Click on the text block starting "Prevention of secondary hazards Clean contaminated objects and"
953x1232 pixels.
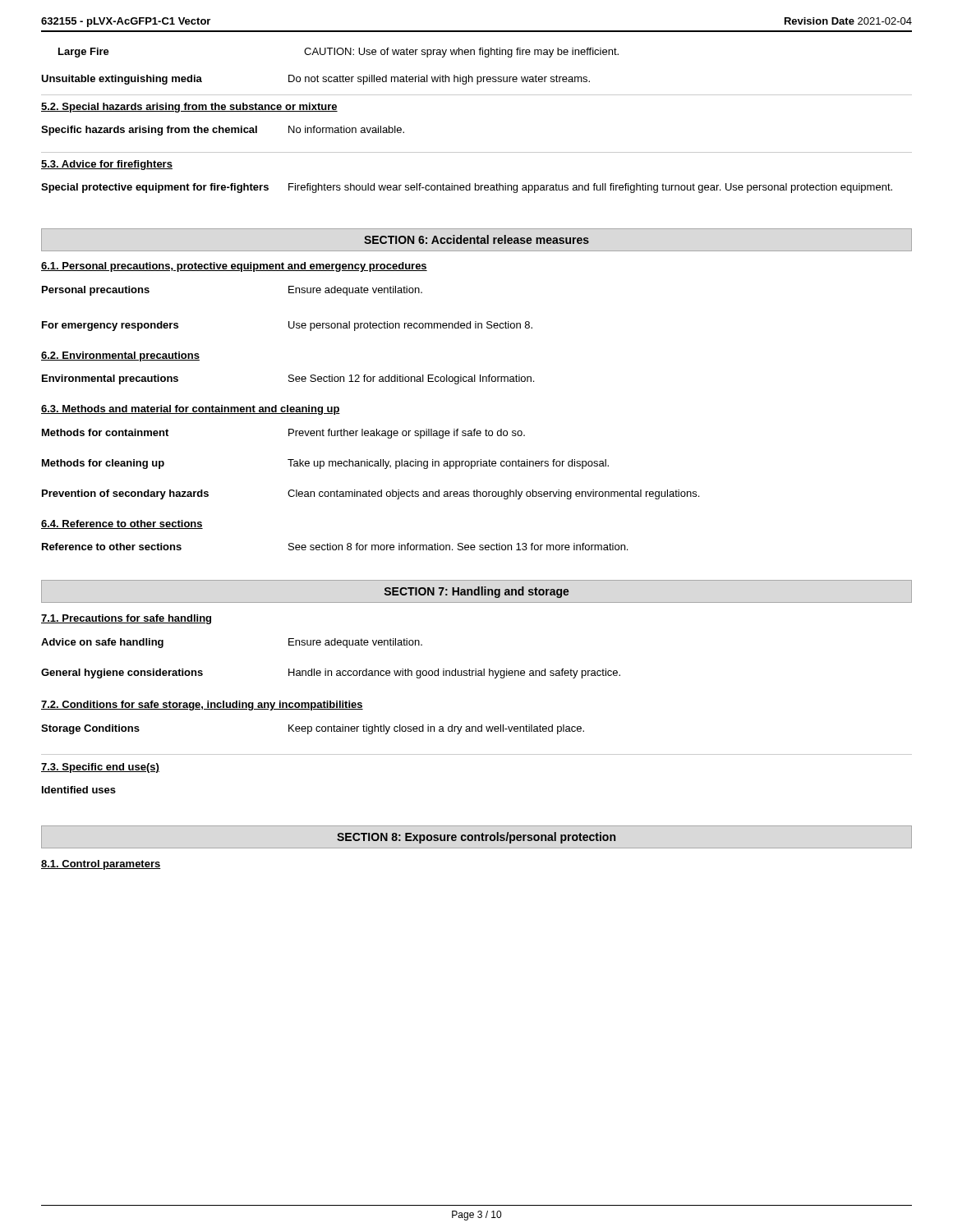(x=476, y=493)
